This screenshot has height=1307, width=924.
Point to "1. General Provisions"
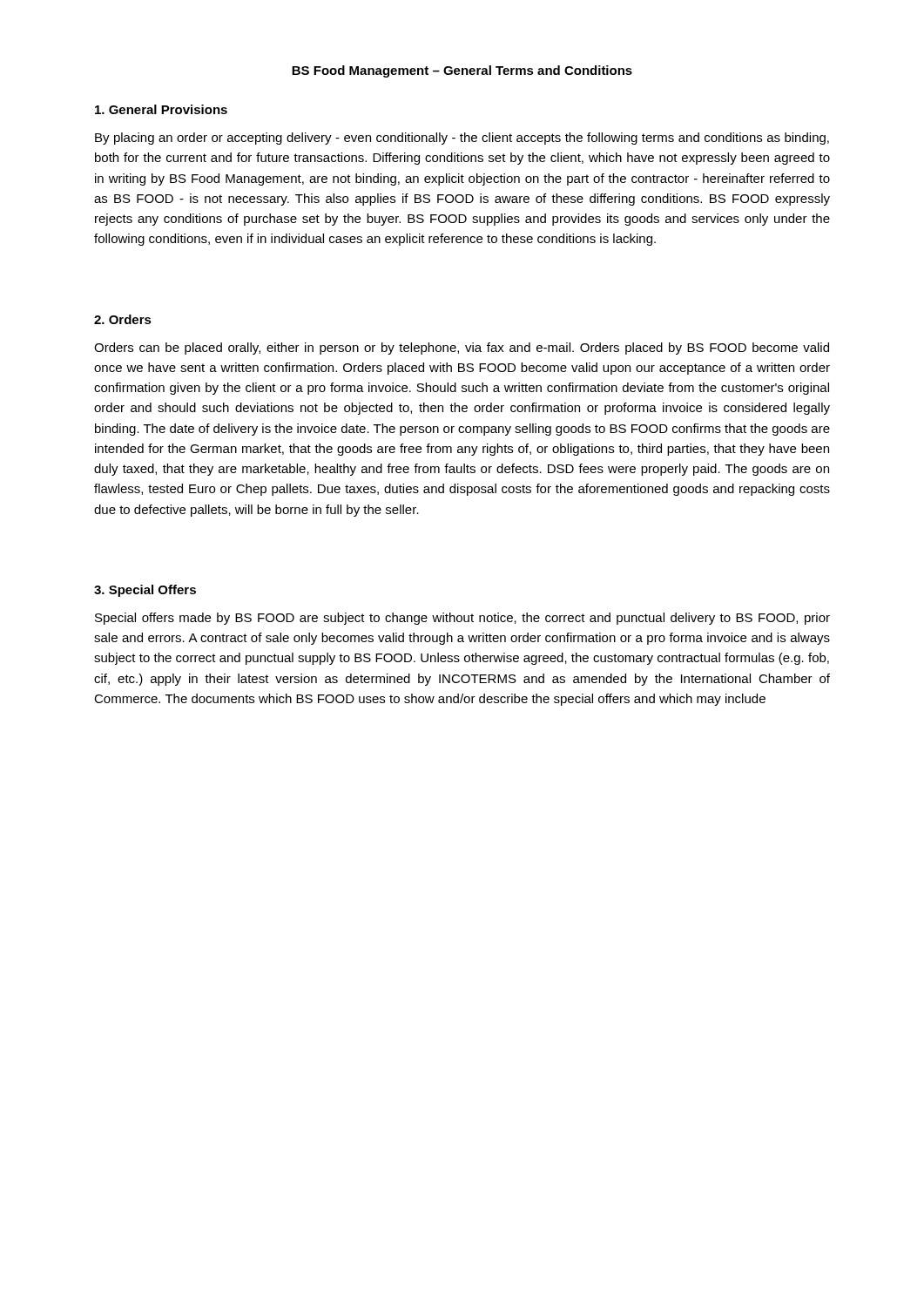click(x=161, y=109)
